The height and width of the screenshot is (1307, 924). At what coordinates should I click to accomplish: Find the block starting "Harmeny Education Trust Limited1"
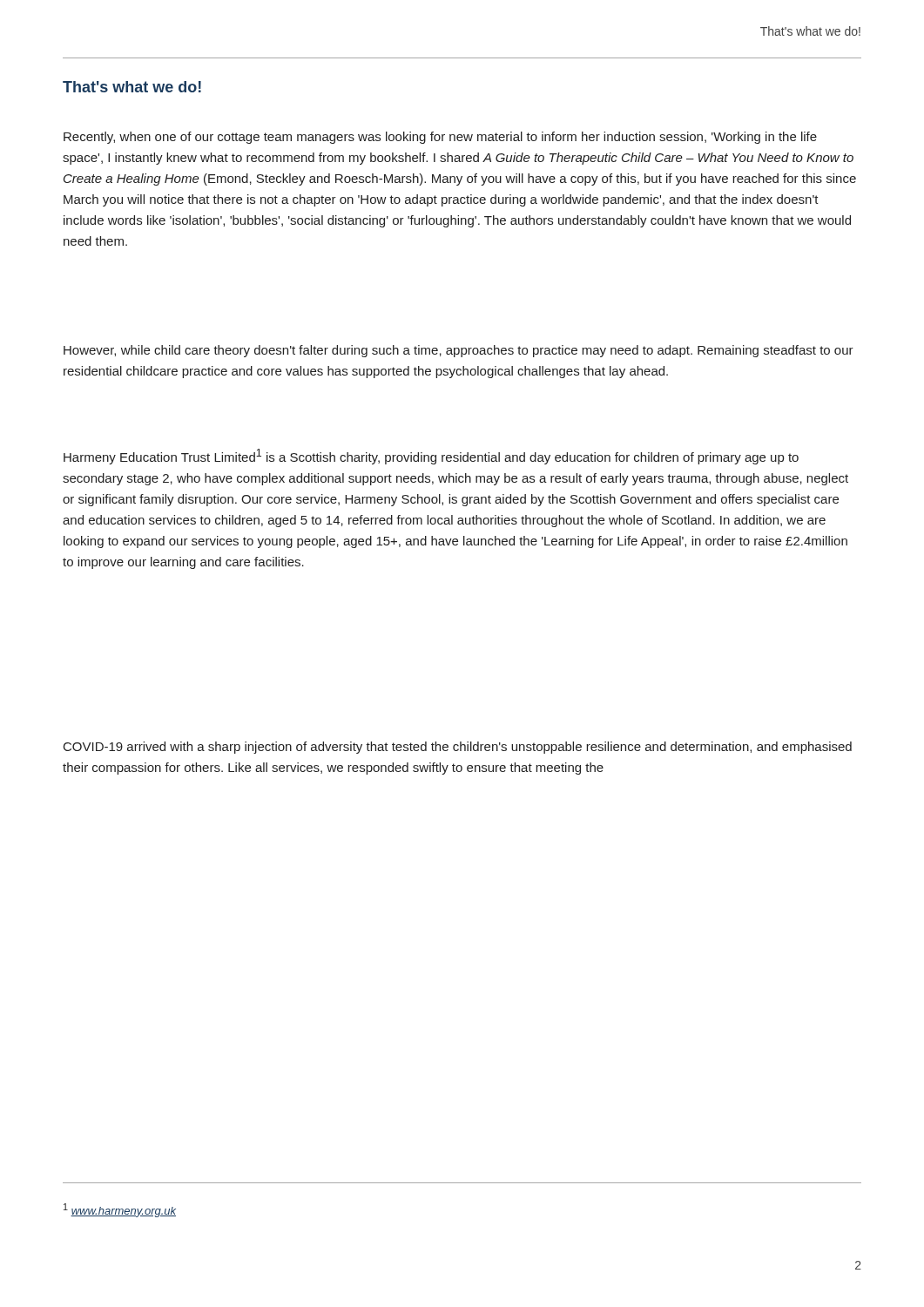point(456,508)
